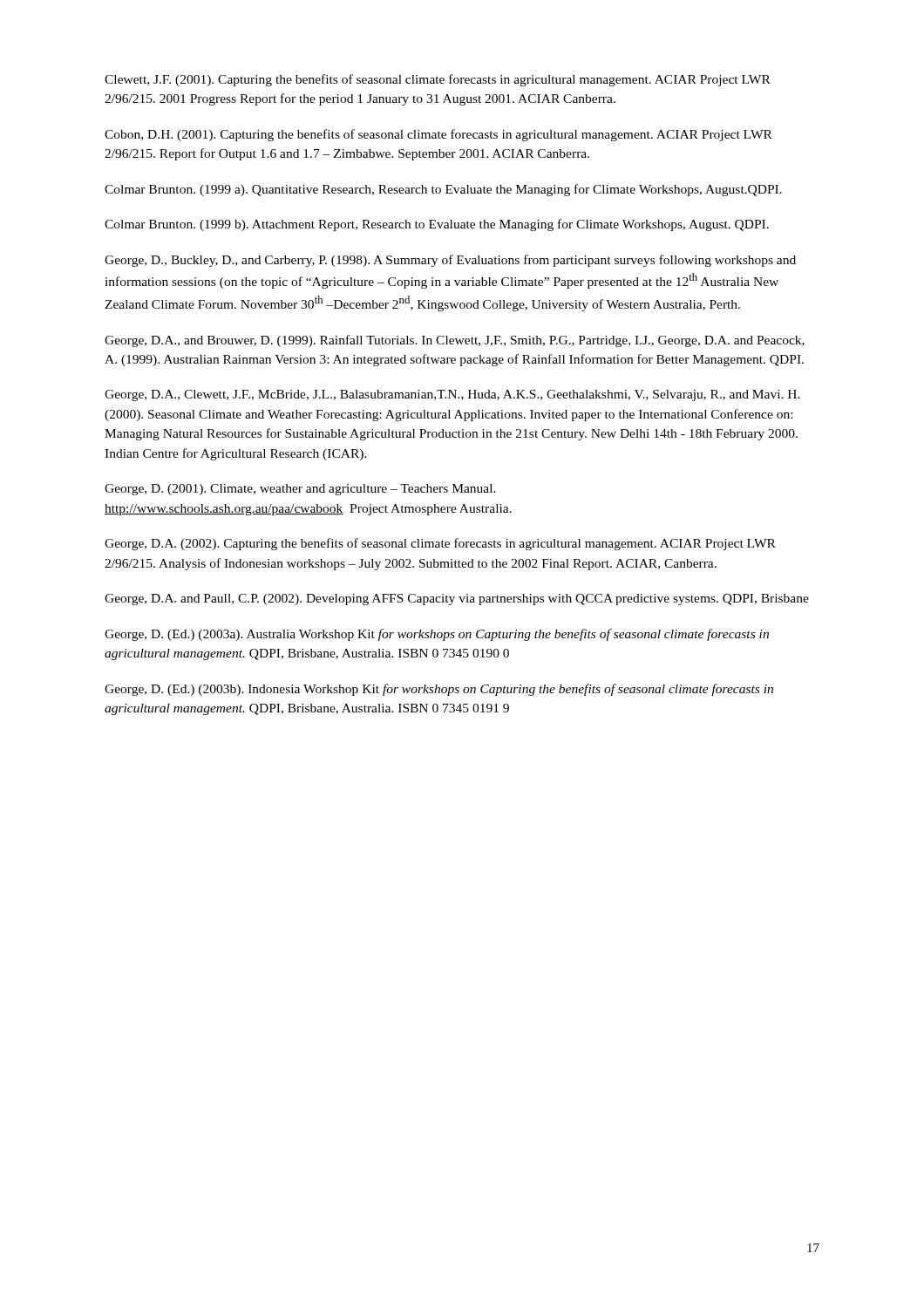
Task: Click on the text block that reads "Clewett, J.F. (2001). Capturing"
Action: click(438, 89)
